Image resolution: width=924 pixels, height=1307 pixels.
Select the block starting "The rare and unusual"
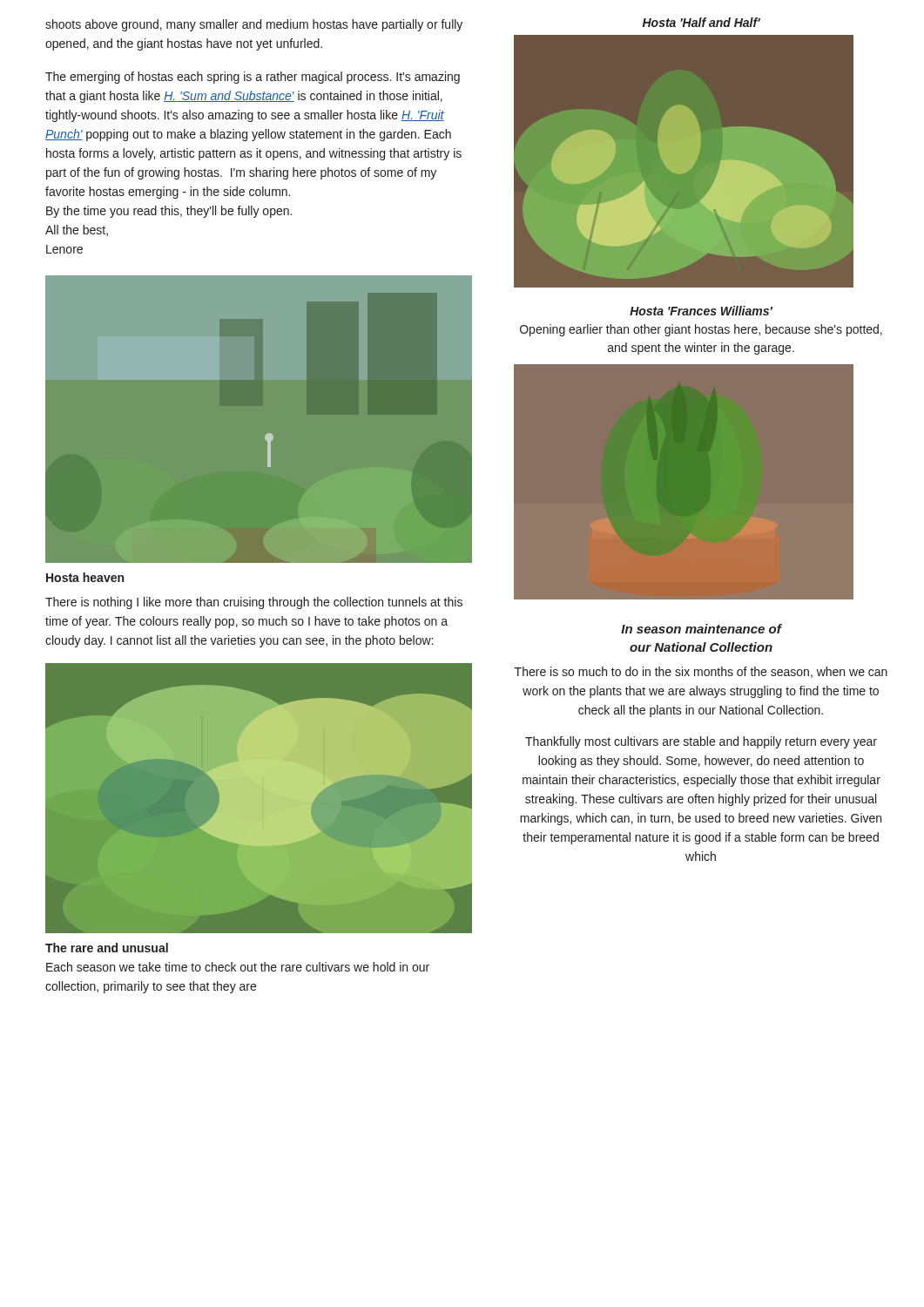tap(107, 948)
